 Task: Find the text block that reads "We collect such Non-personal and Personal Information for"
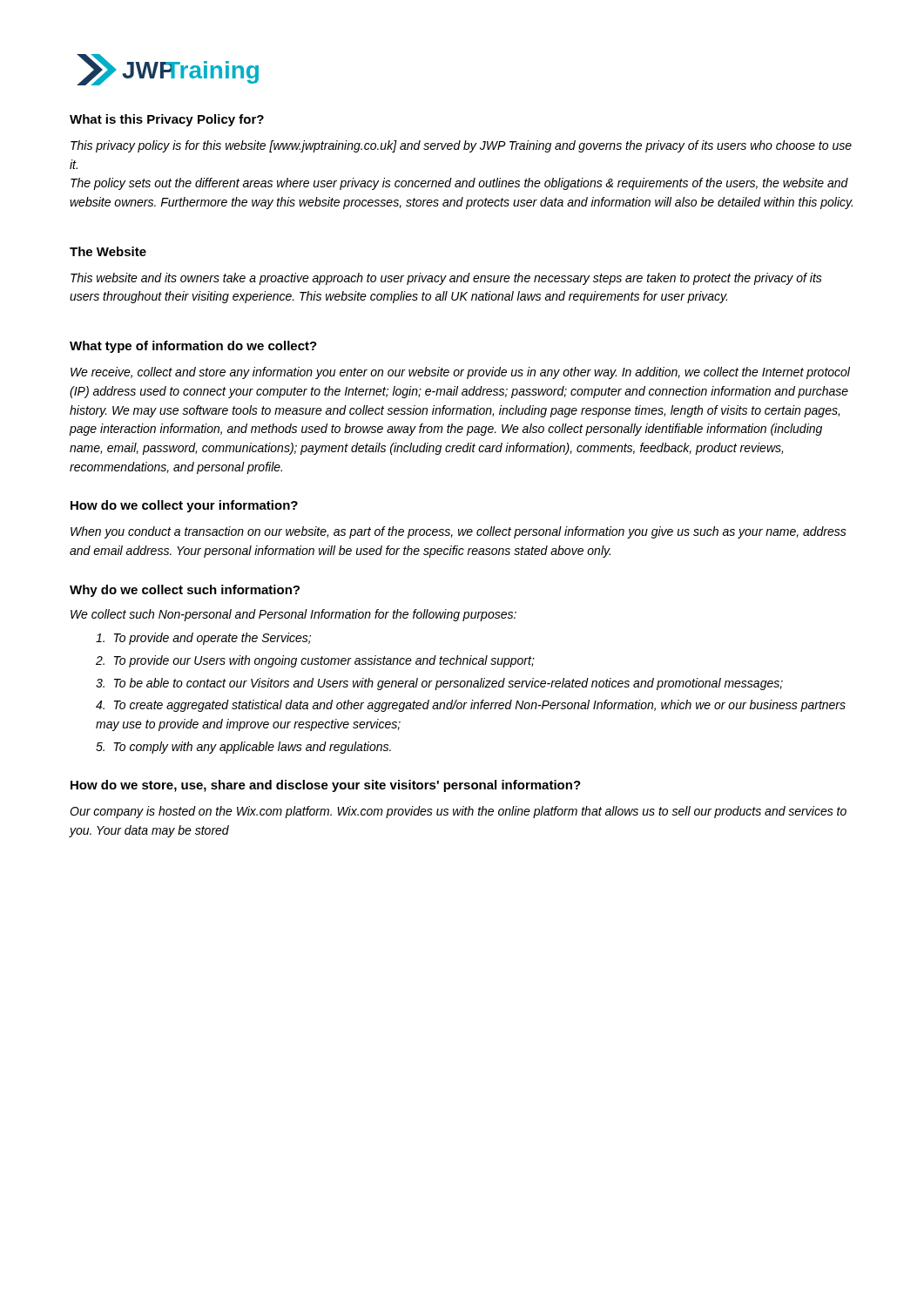pos(293,614)
